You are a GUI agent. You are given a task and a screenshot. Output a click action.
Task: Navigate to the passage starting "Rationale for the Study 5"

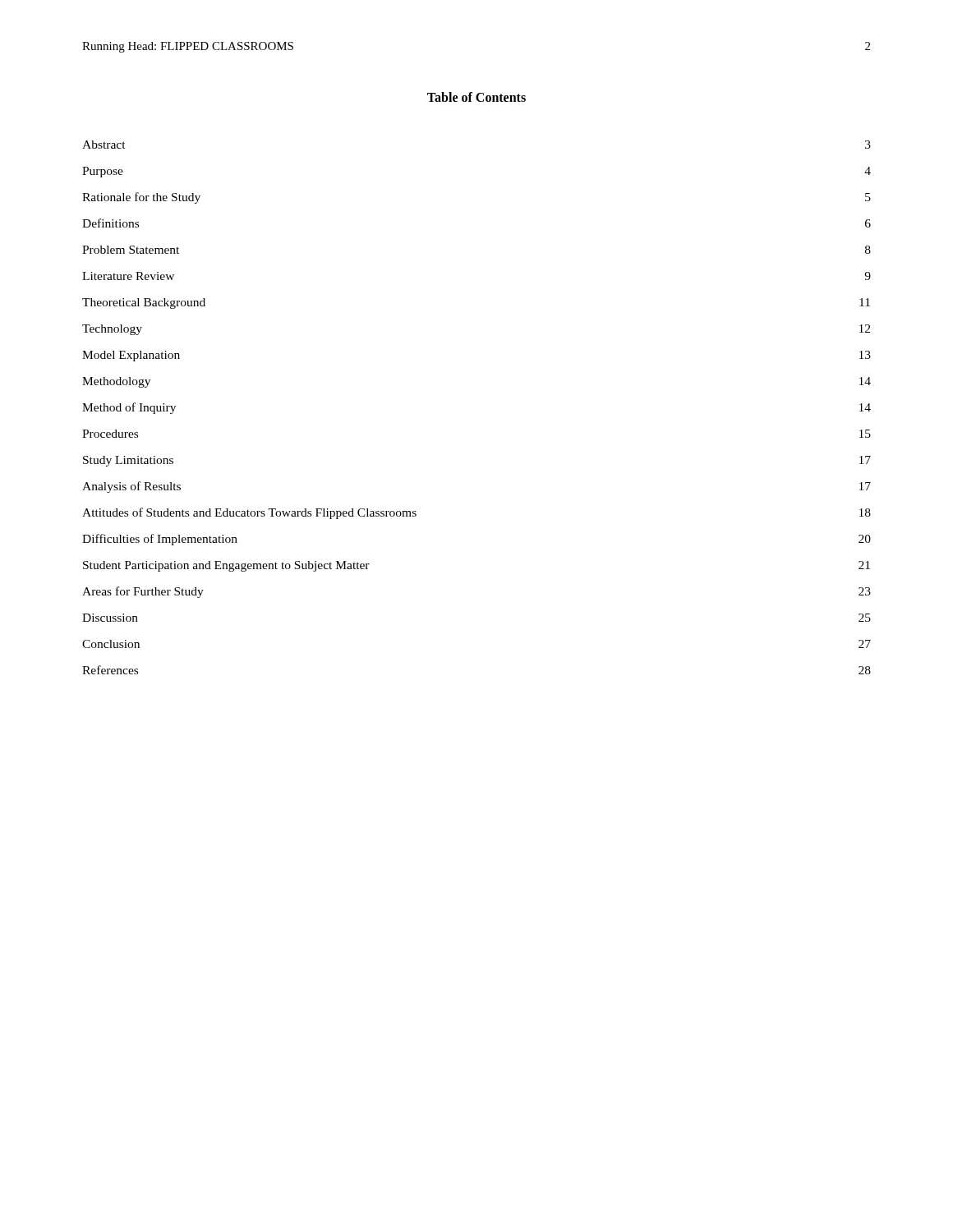tap(139, 198)
